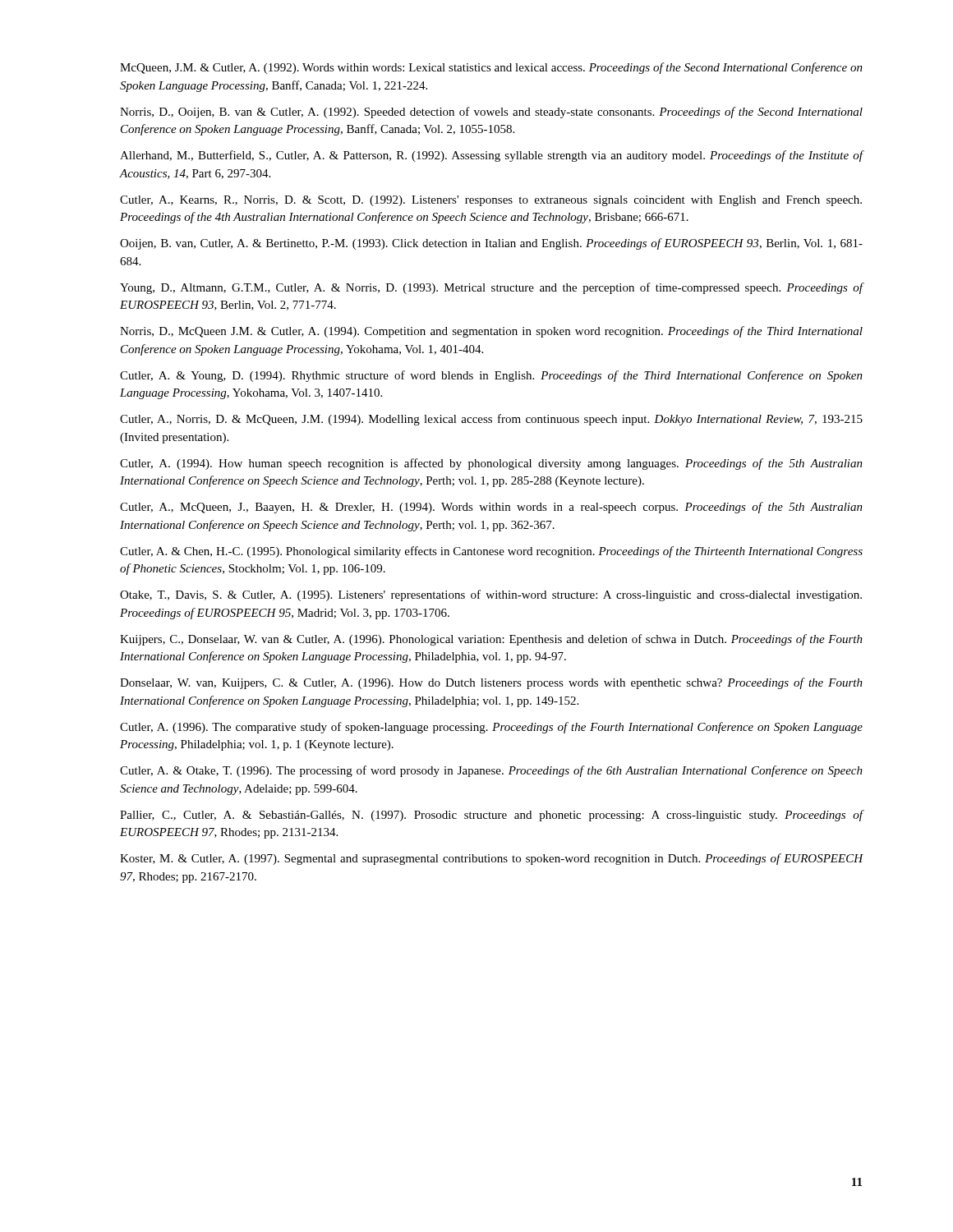Screen dimensions: 1232x953
Task: Point to the passage starting "McQueen, J.M. & Cutler,"
Action: pyautogui.click(x=476, y=77)
